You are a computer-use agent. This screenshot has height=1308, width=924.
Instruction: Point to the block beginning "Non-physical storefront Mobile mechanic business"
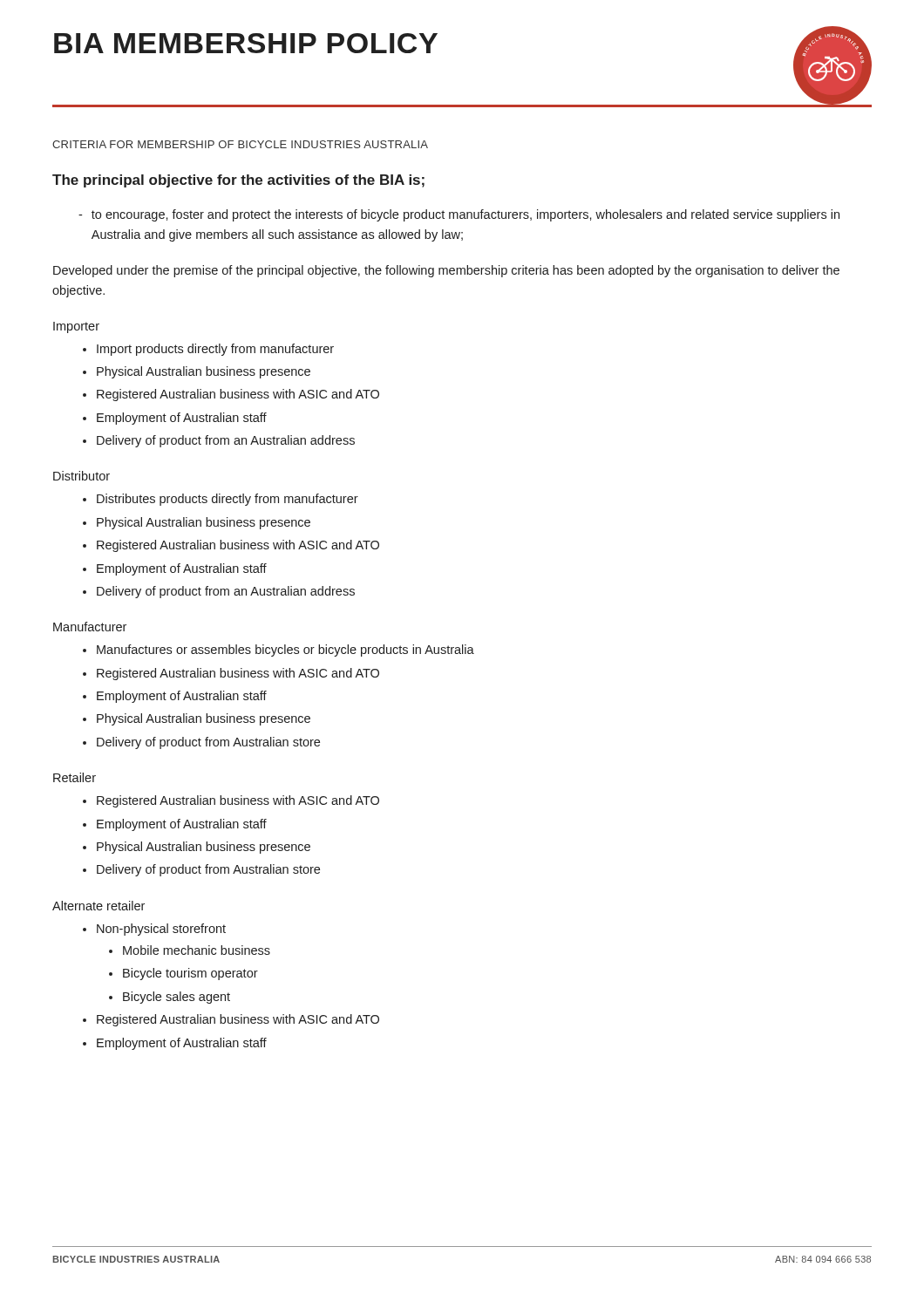pyautogui.click(x=161, y=930)
